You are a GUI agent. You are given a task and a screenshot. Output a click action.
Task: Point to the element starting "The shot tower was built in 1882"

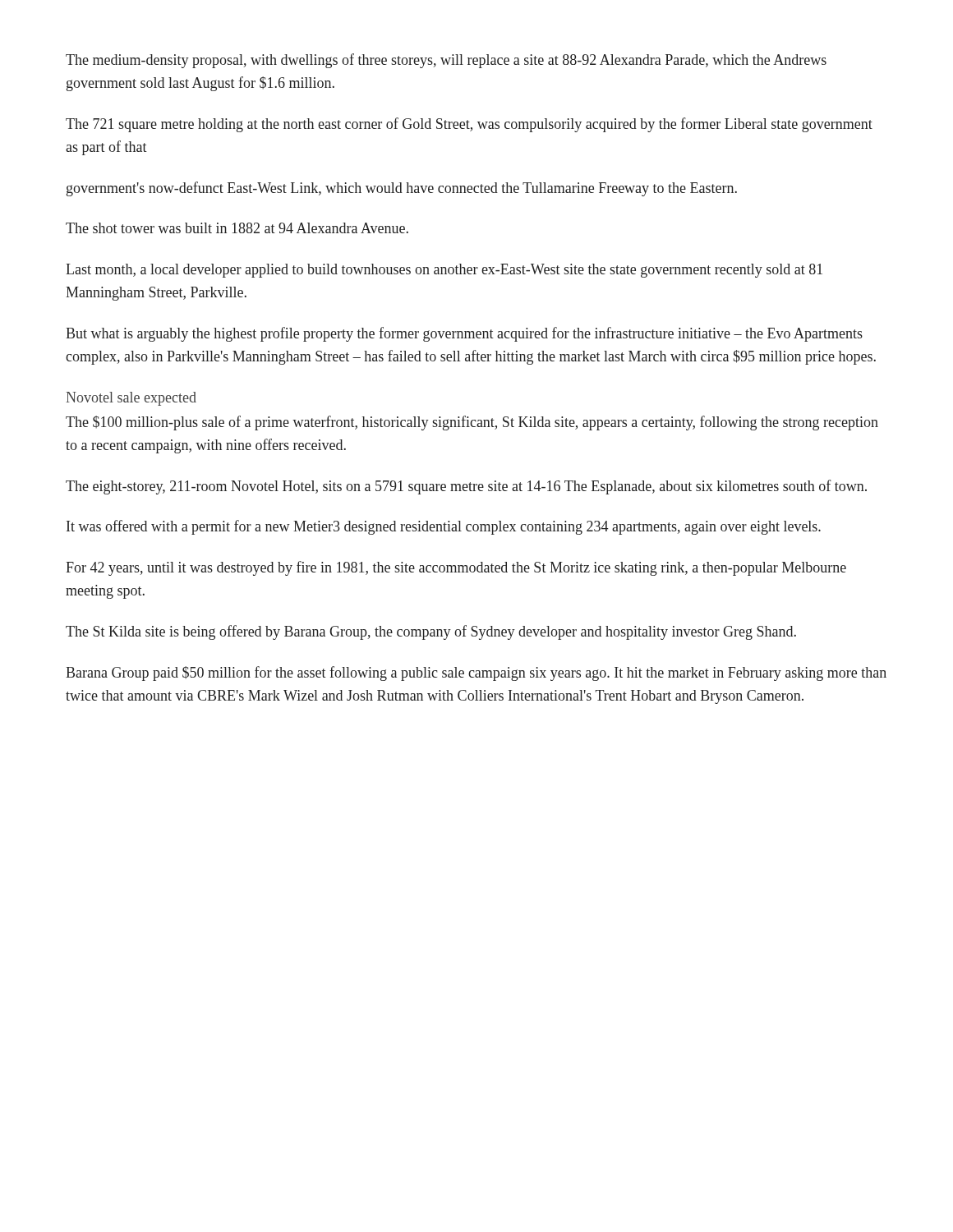[x=237, y=229]
